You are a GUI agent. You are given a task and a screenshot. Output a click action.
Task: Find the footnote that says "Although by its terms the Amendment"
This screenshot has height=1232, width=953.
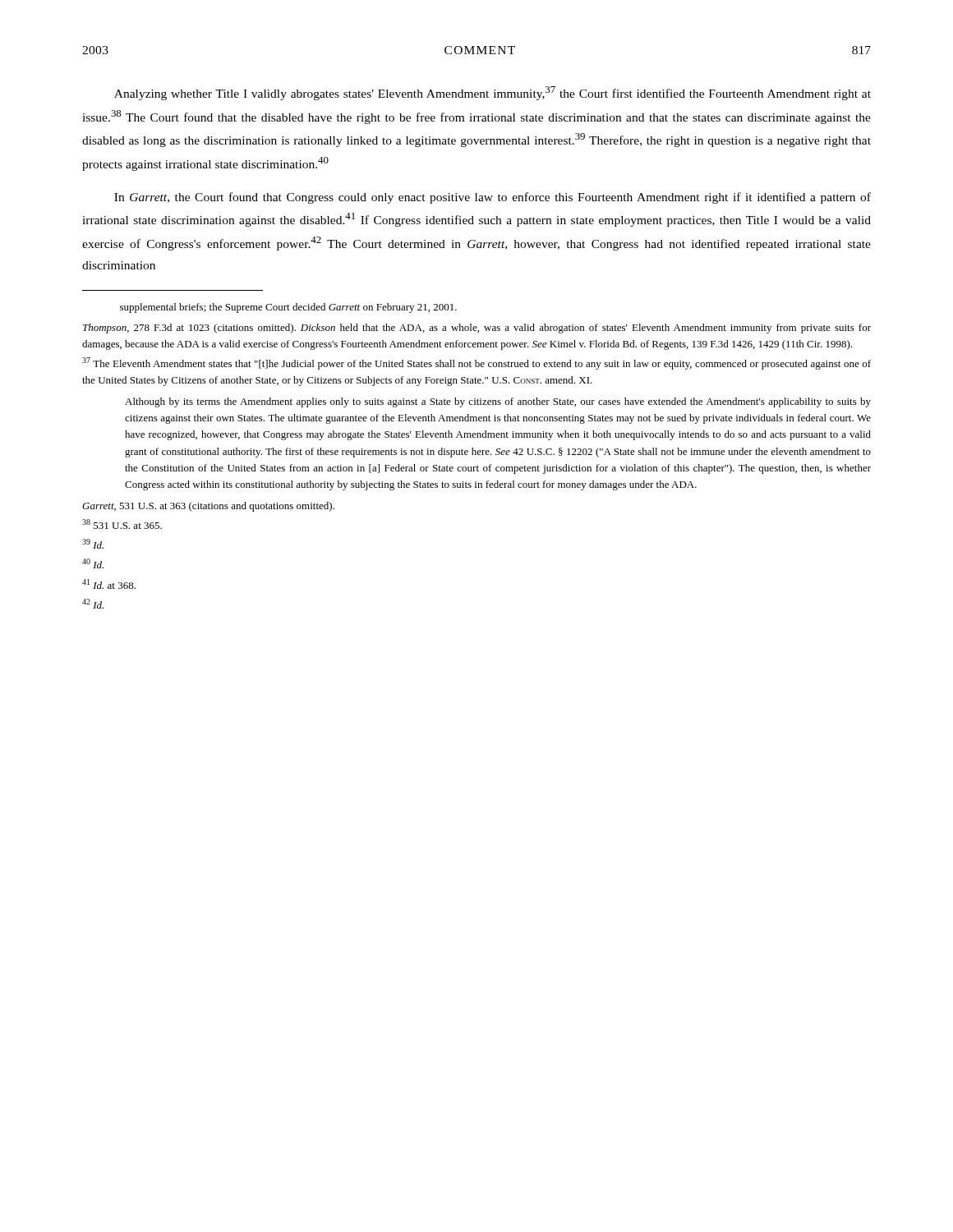tap(498, 443)
